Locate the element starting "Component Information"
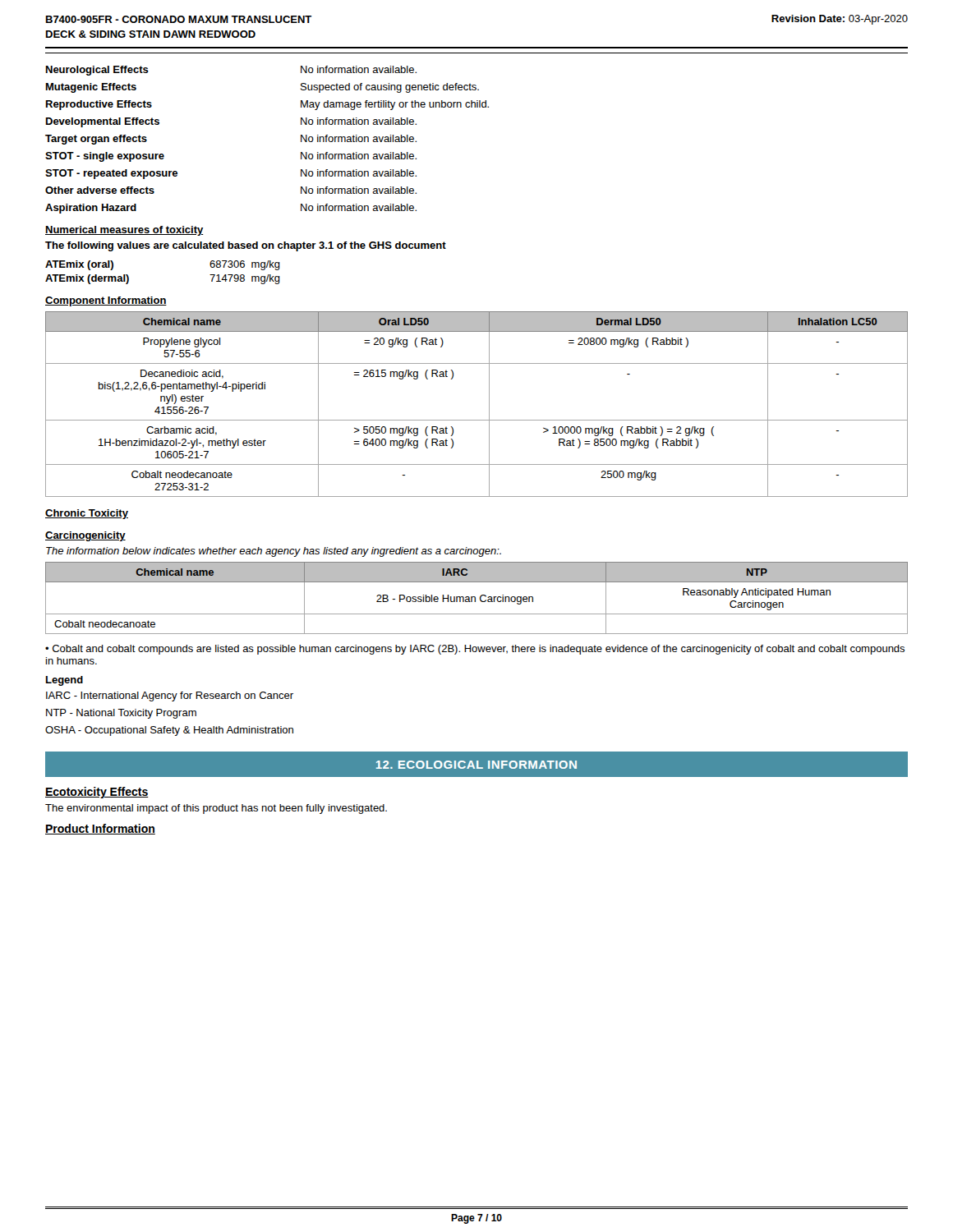Screen dimensions: 1232x953 106,300
